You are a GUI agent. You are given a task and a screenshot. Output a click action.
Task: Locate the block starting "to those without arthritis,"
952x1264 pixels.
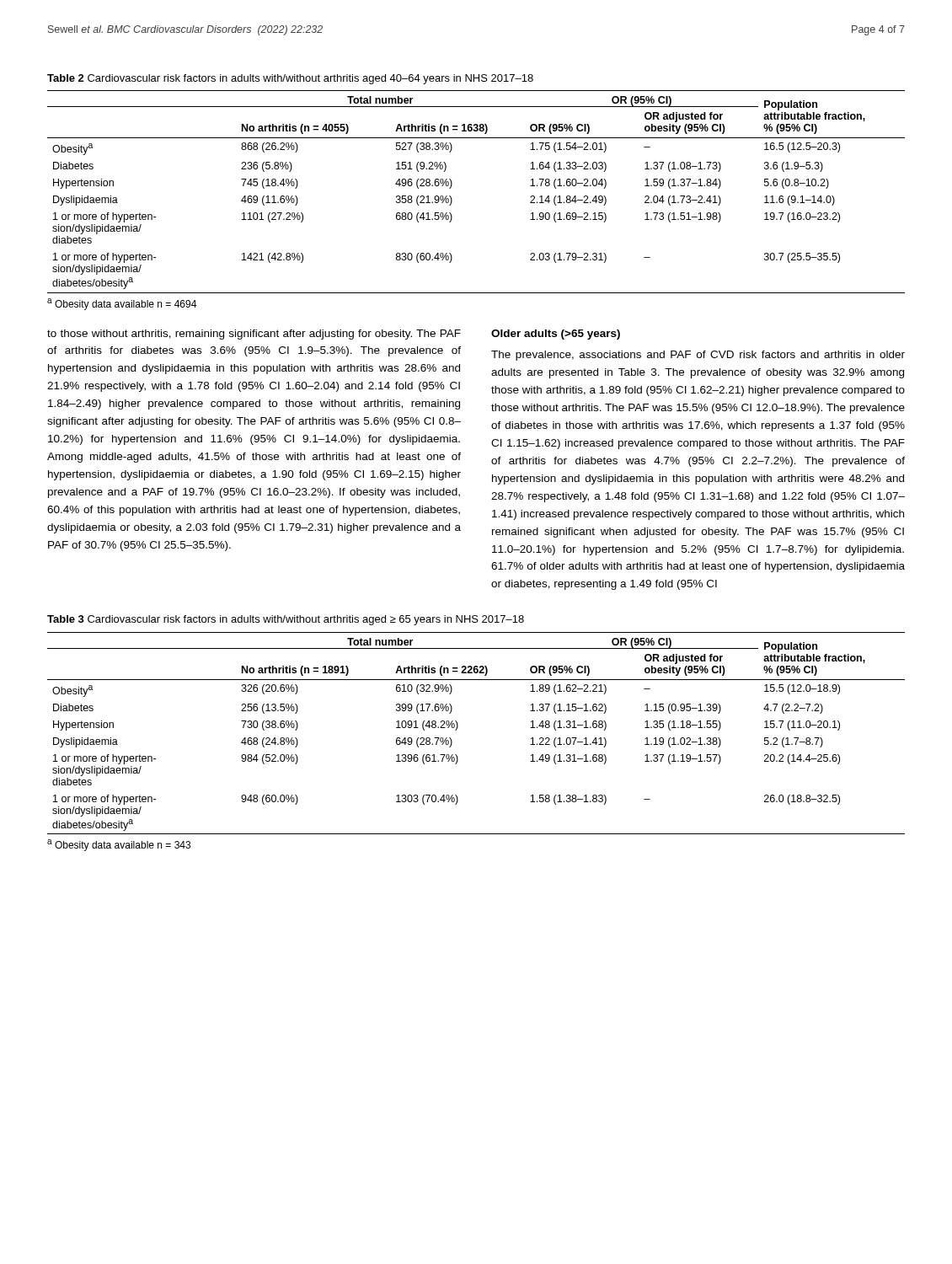[x=254, y=439]
